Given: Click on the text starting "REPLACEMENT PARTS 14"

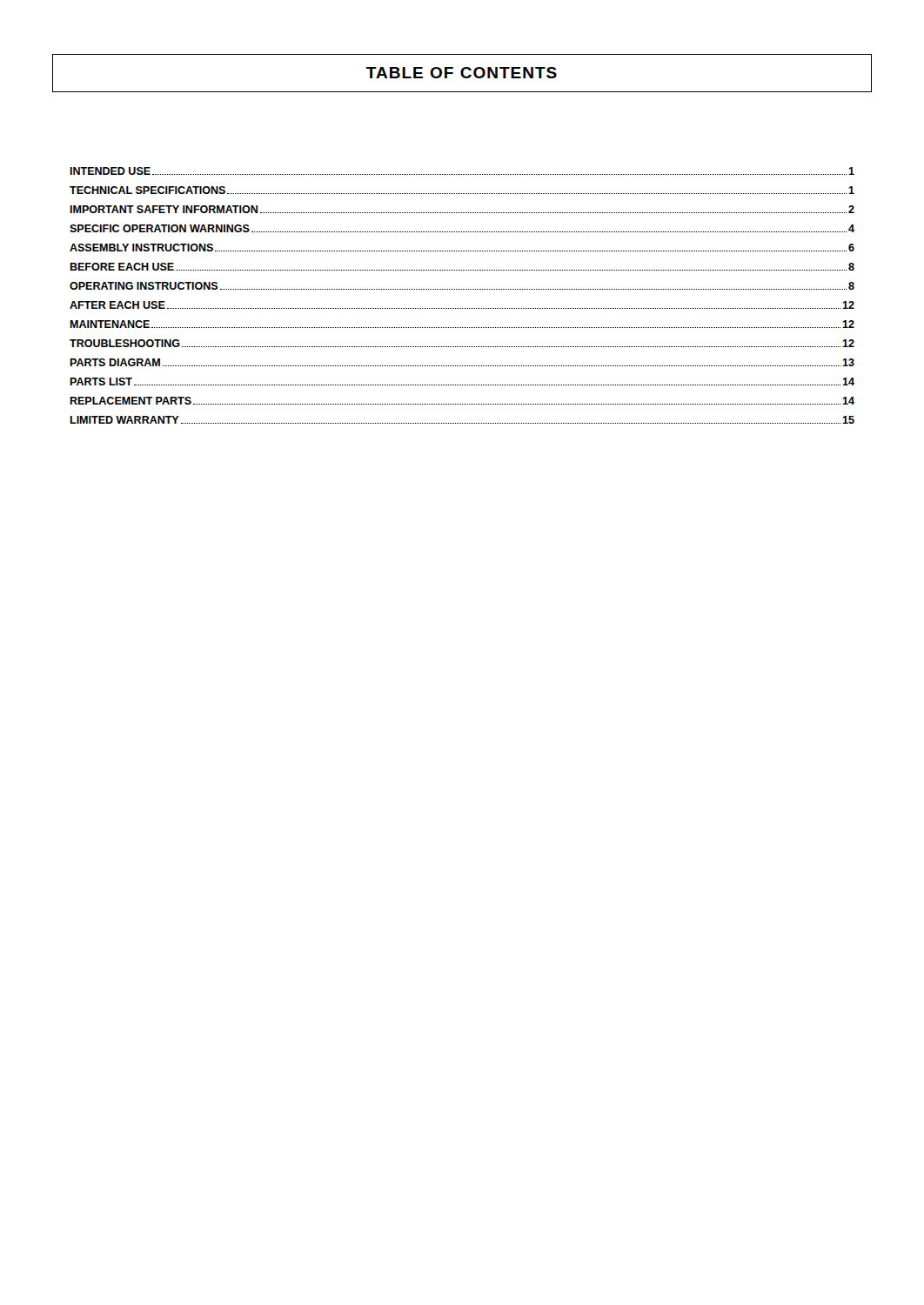Looking at the screenshot, I should click(462, 401).
